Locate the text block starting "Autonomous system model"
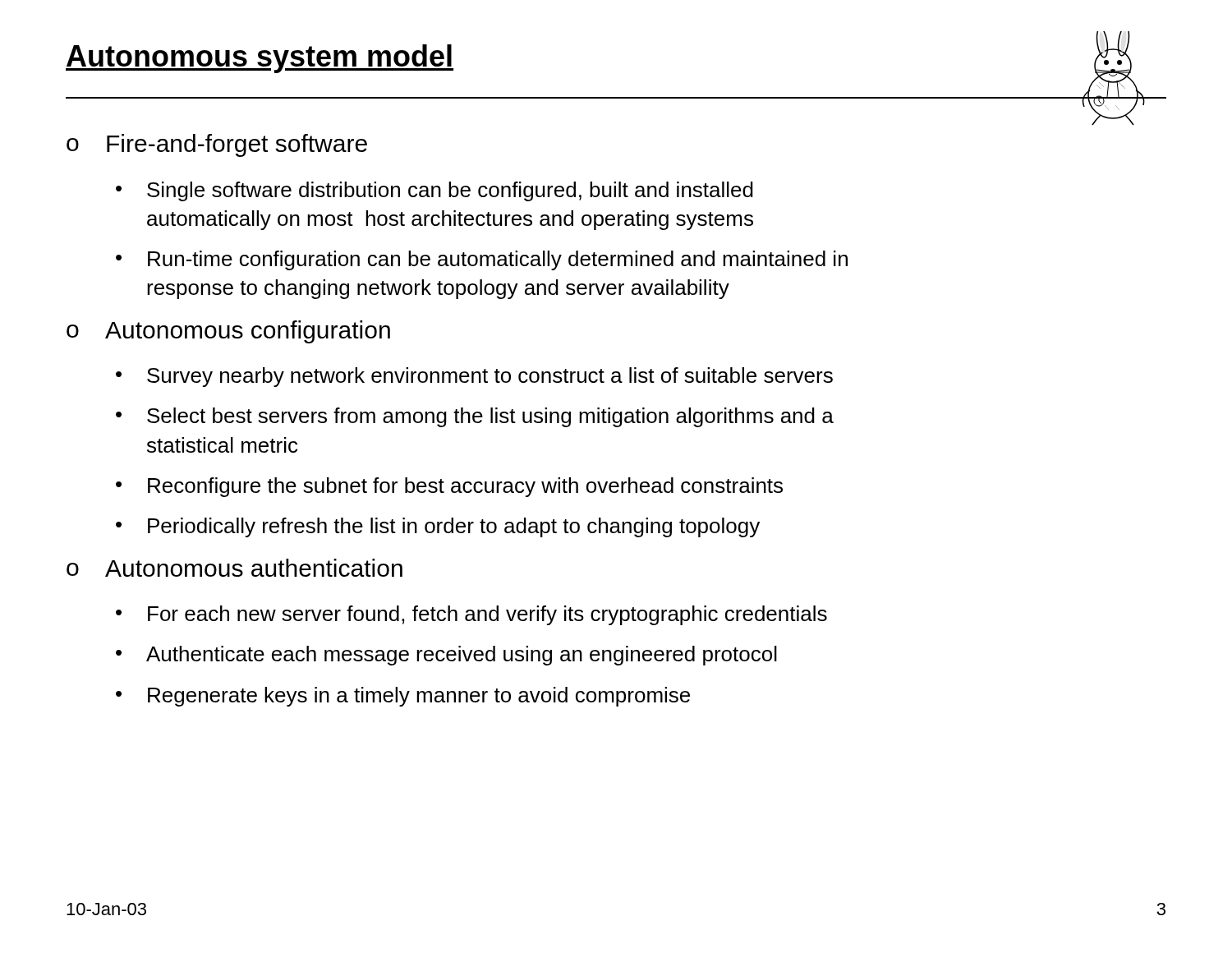 260,57
